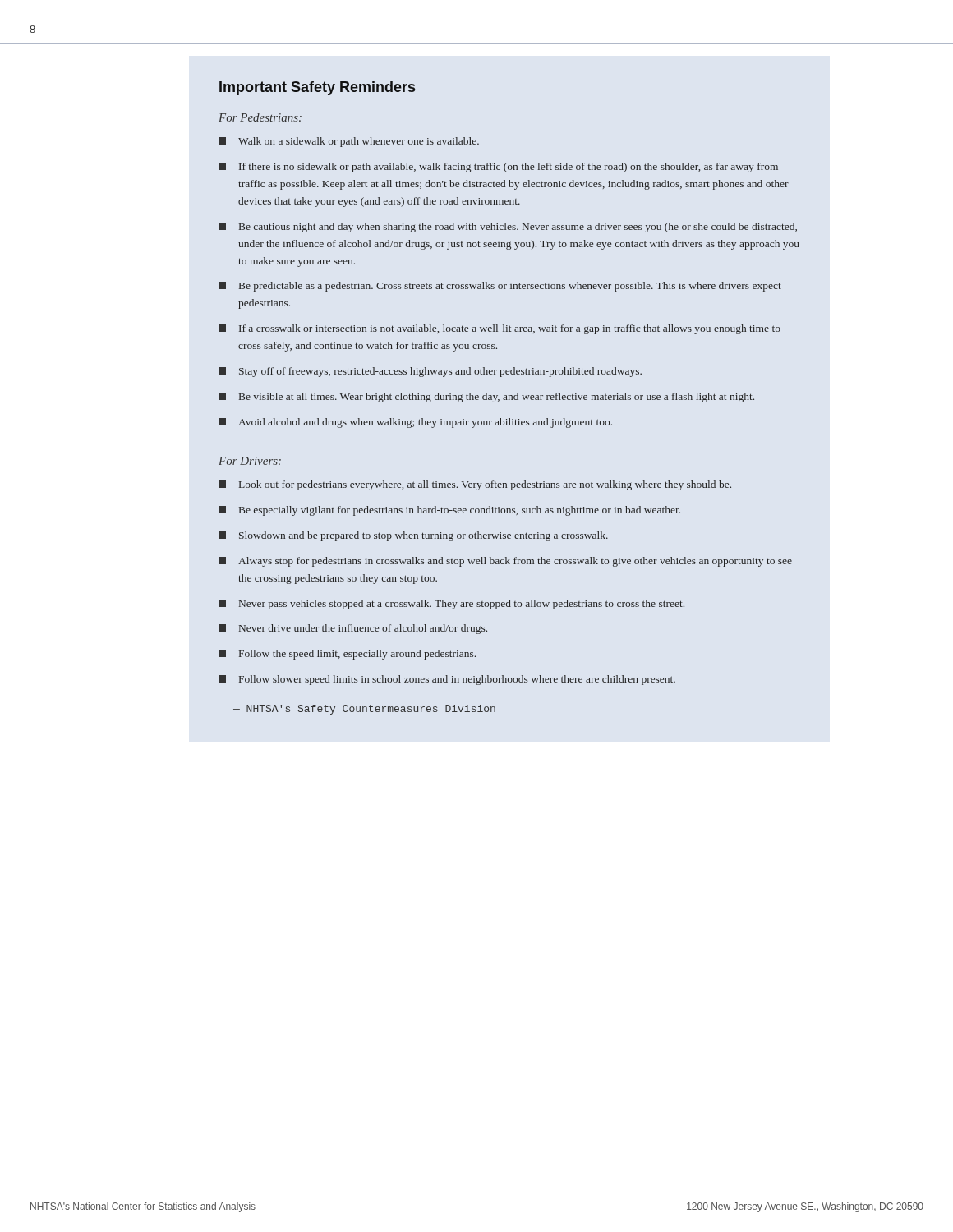The image size is (953, 1232).
Task: Click on the text block starting "For Pedestrians:"
Action: [260, 117]
